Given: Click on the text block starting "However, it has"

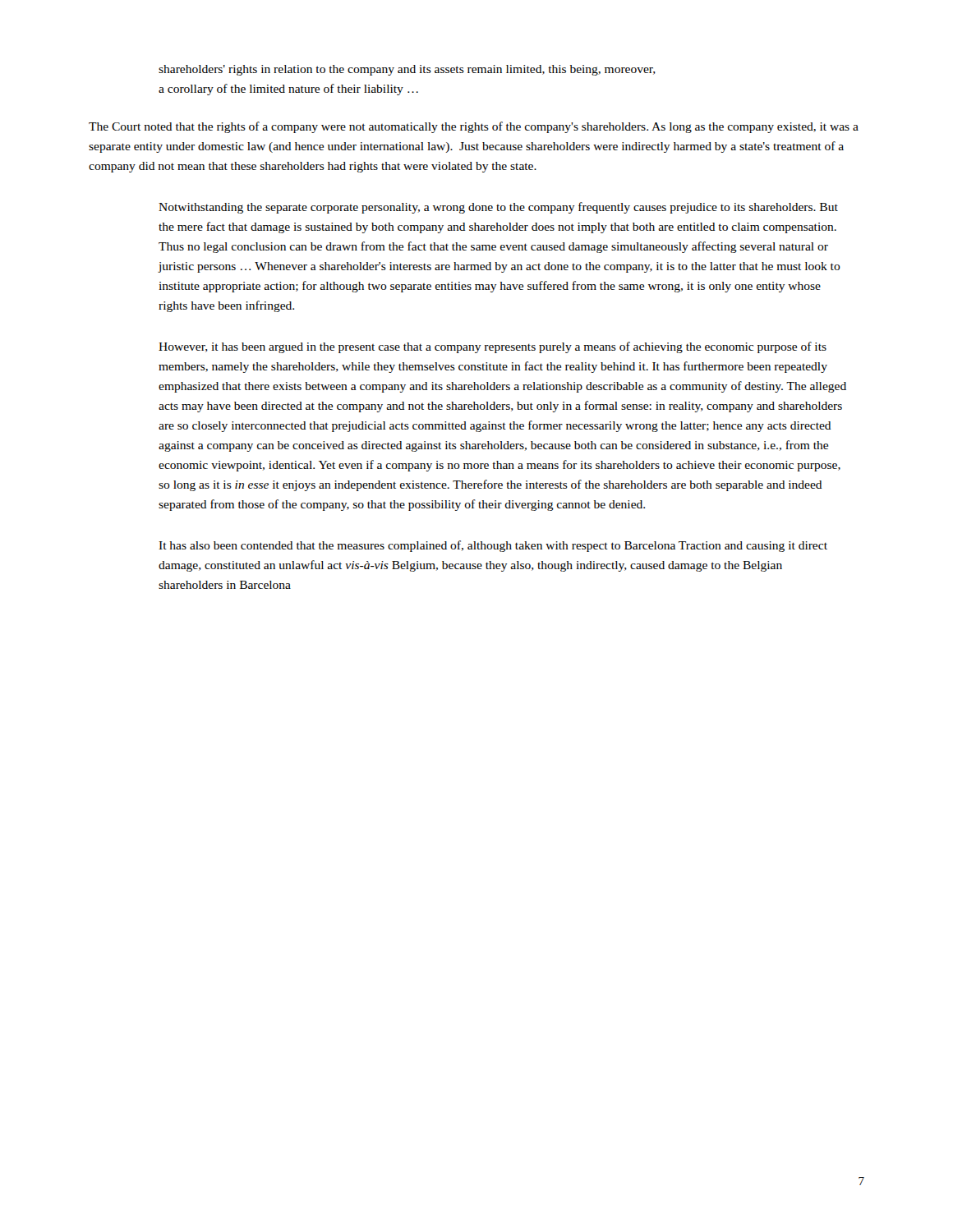Looking at the screenshot, I should [502, 425].
